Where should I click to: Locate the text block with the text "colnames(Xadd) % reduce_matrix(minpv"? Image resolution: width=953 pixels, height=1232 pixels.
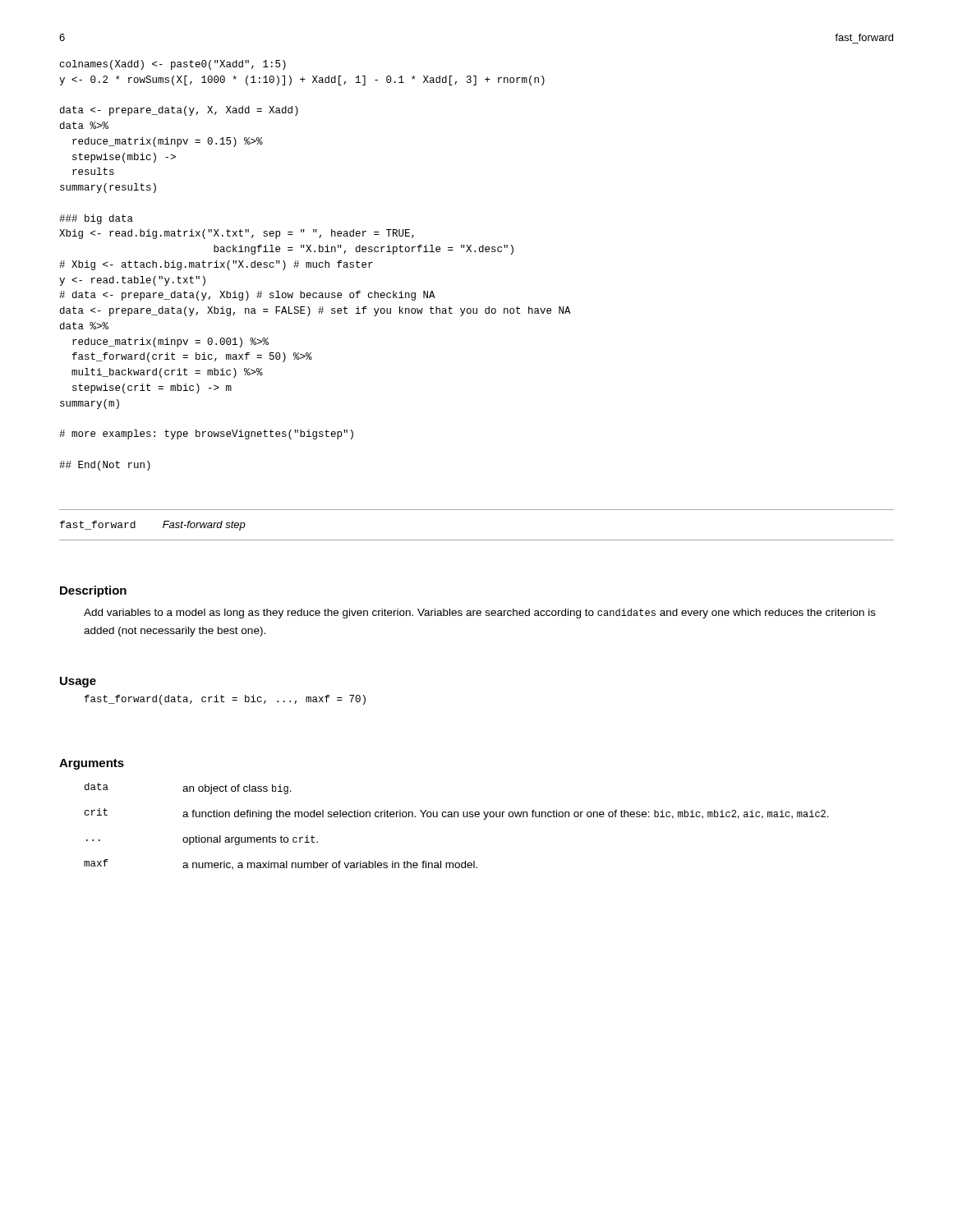click(315, 265)
